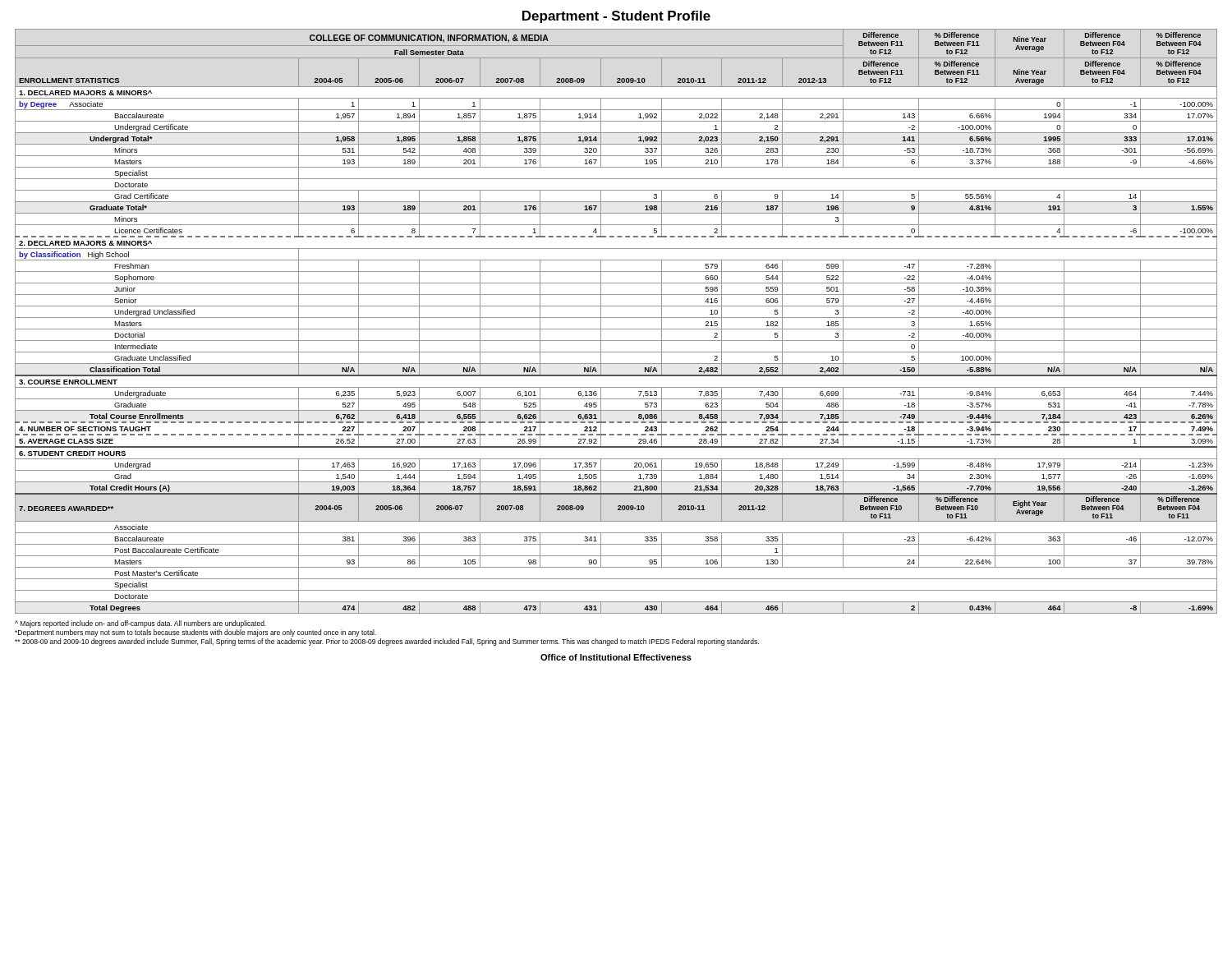Select the footnote that says "Department numbers may not"
Viewport: 1232px width, 953px height.
coord(196,633)
